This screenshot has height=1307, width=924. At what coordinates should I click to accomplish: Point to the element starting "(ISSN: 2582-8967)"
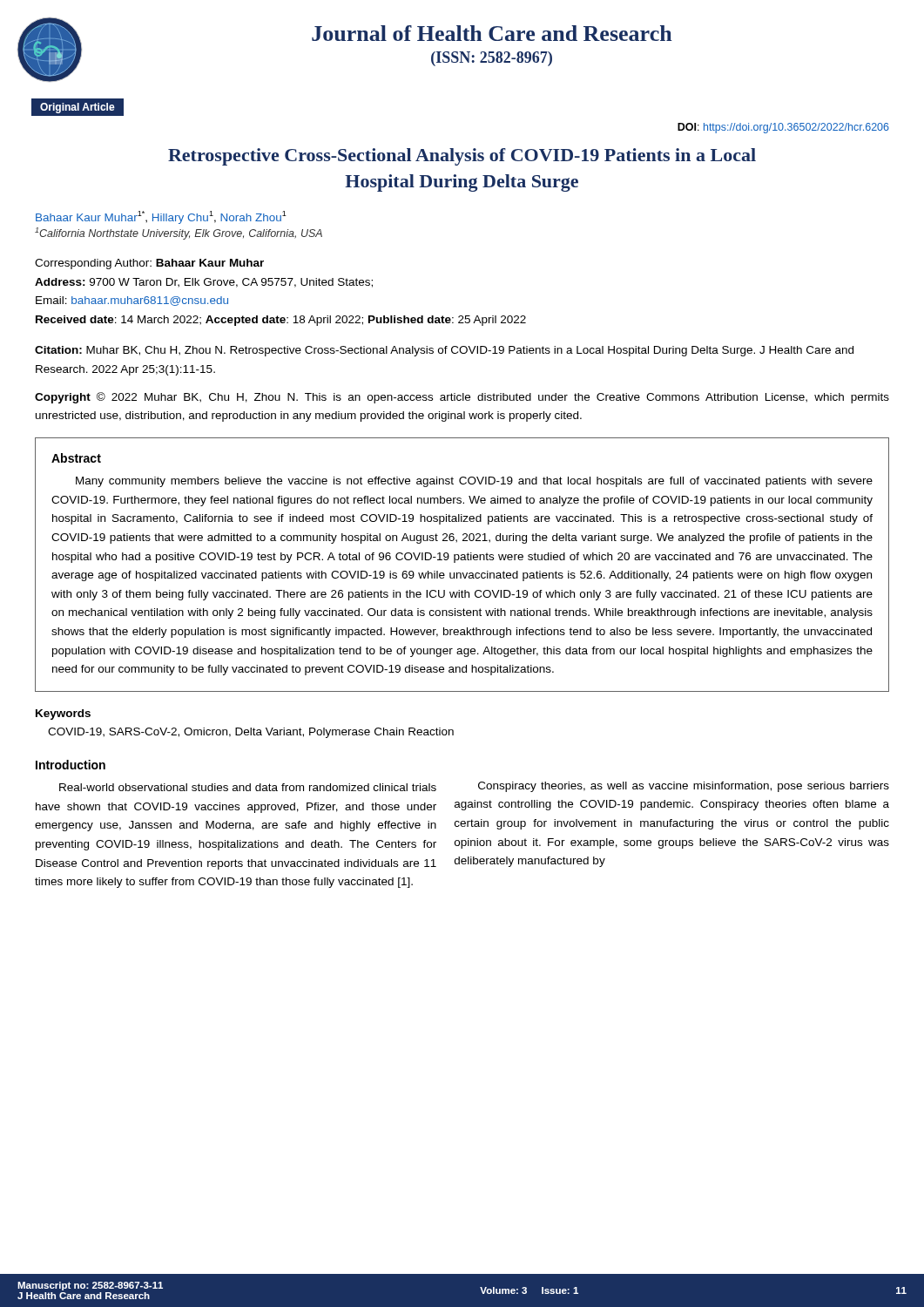[492, 58]
